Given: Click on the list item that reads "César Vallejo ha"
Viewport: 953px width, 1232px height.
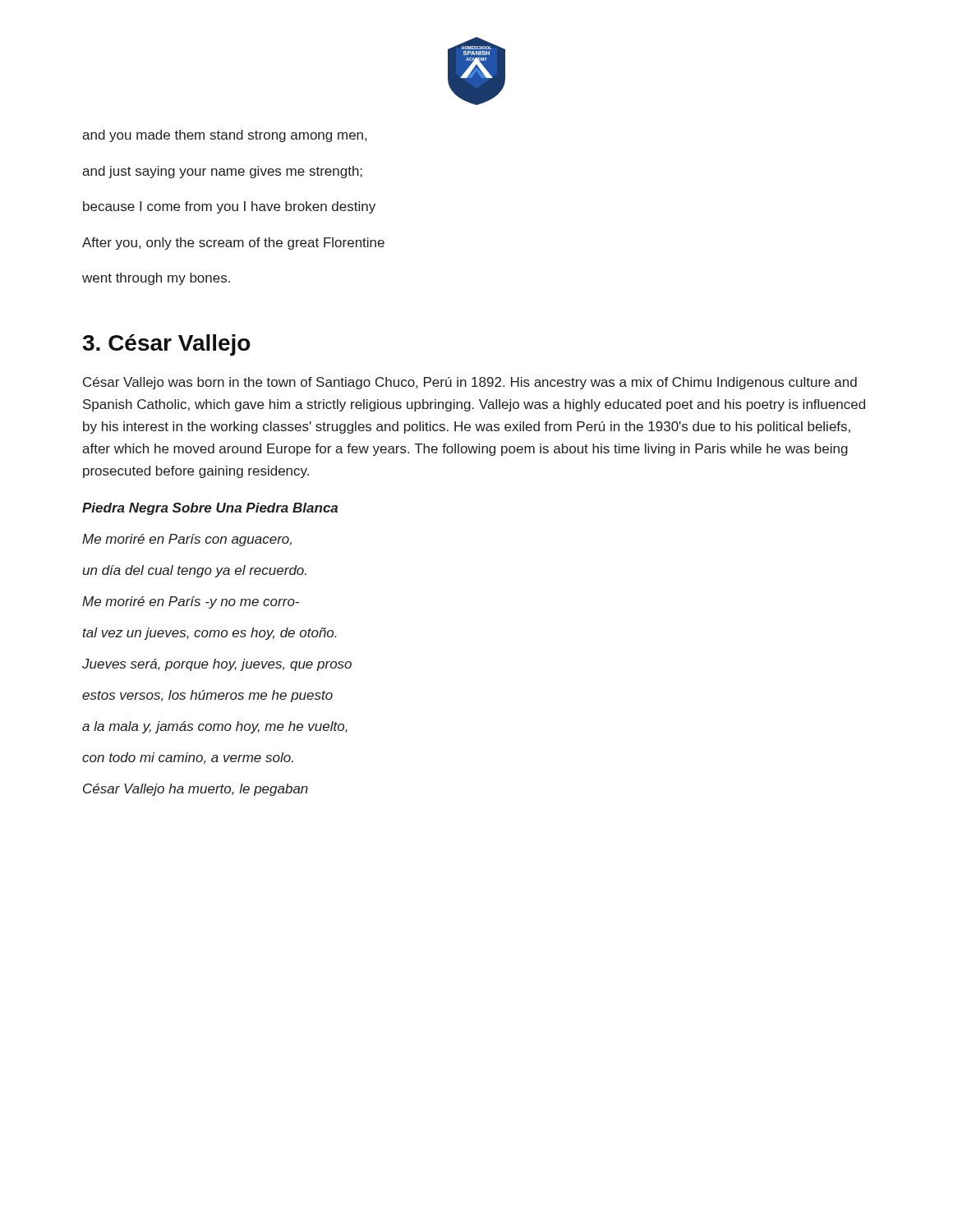Looking at the screenshot, I should click(x=195, y=789).
